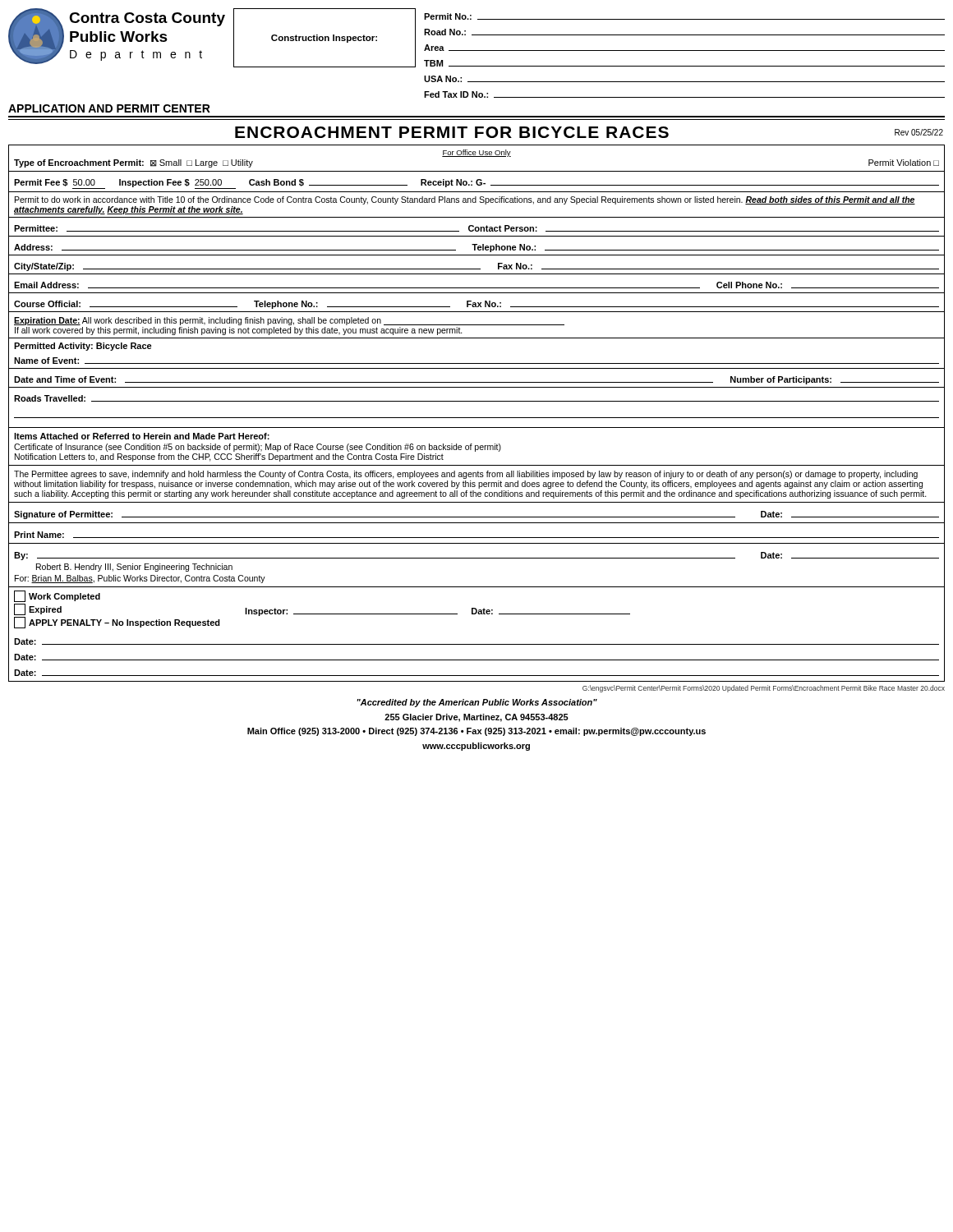The image size is (953, 1232).
Task: Select the element starting "Expiration Date: All work described in"
Action: click(x=289, y=325)
